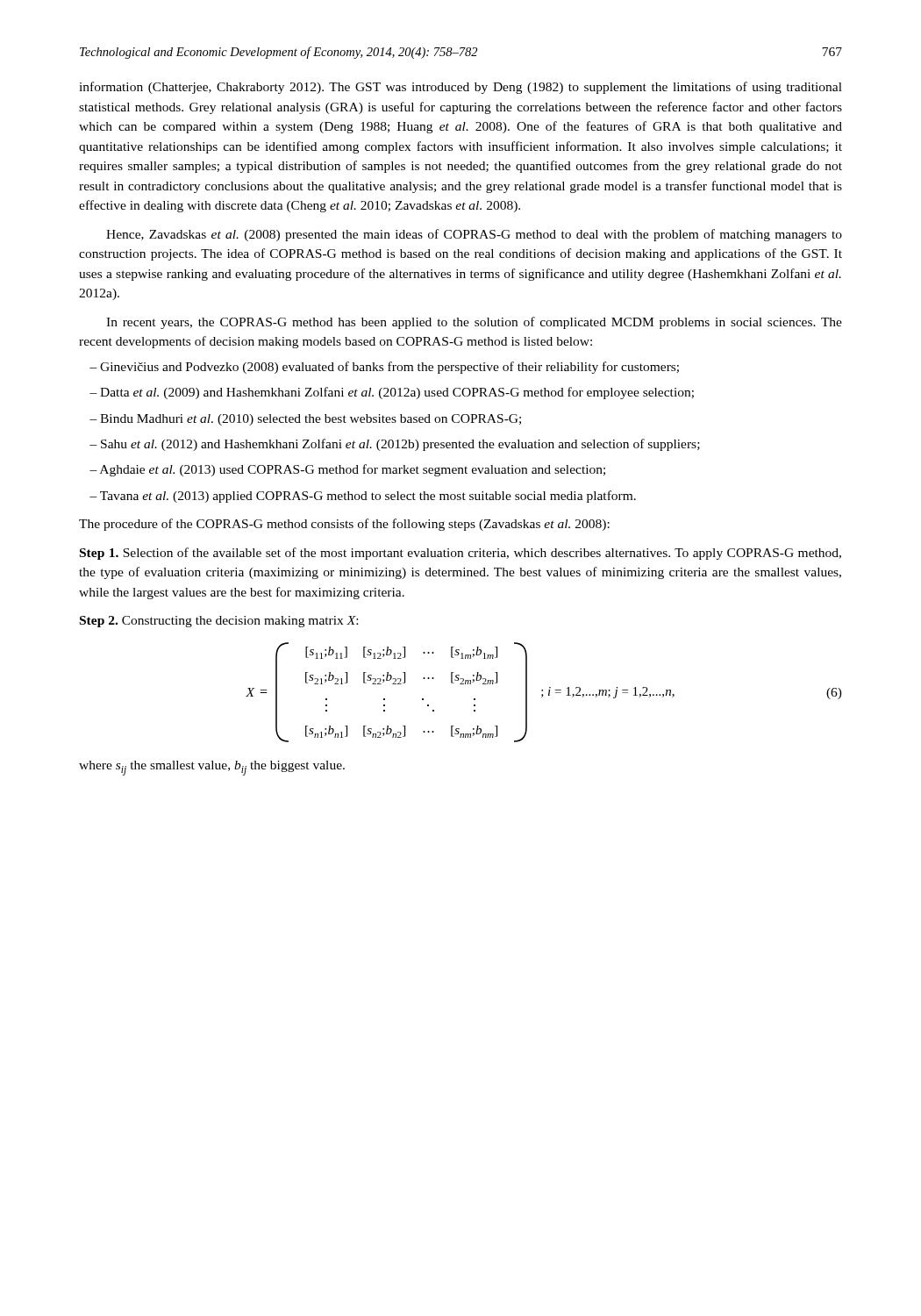
Task: Click on the formula that says "X = [s11;b11]"
Action: click(544, 692)
